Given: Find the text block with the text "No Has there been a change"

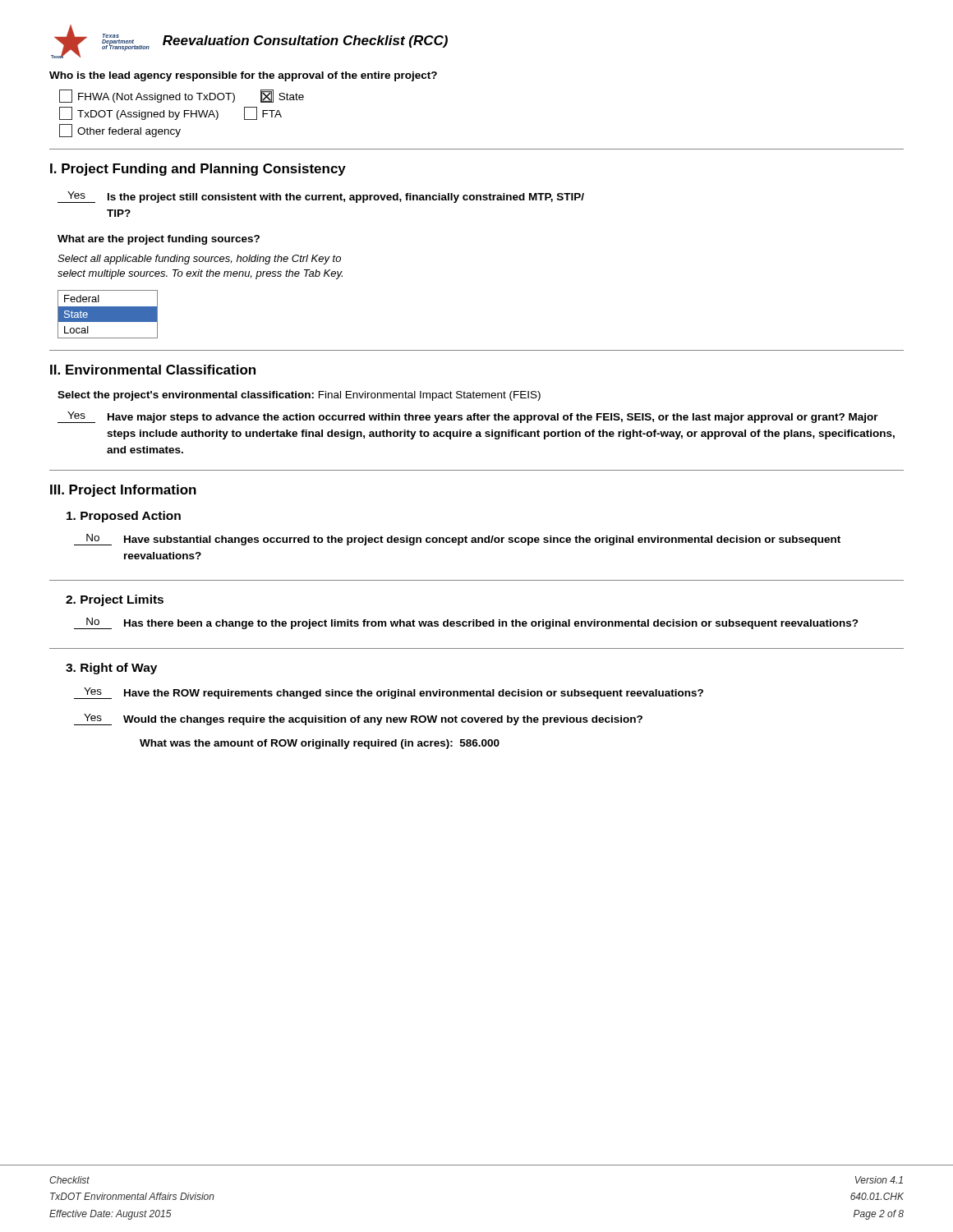Looking at the screenshot, I should click(466, 624).
